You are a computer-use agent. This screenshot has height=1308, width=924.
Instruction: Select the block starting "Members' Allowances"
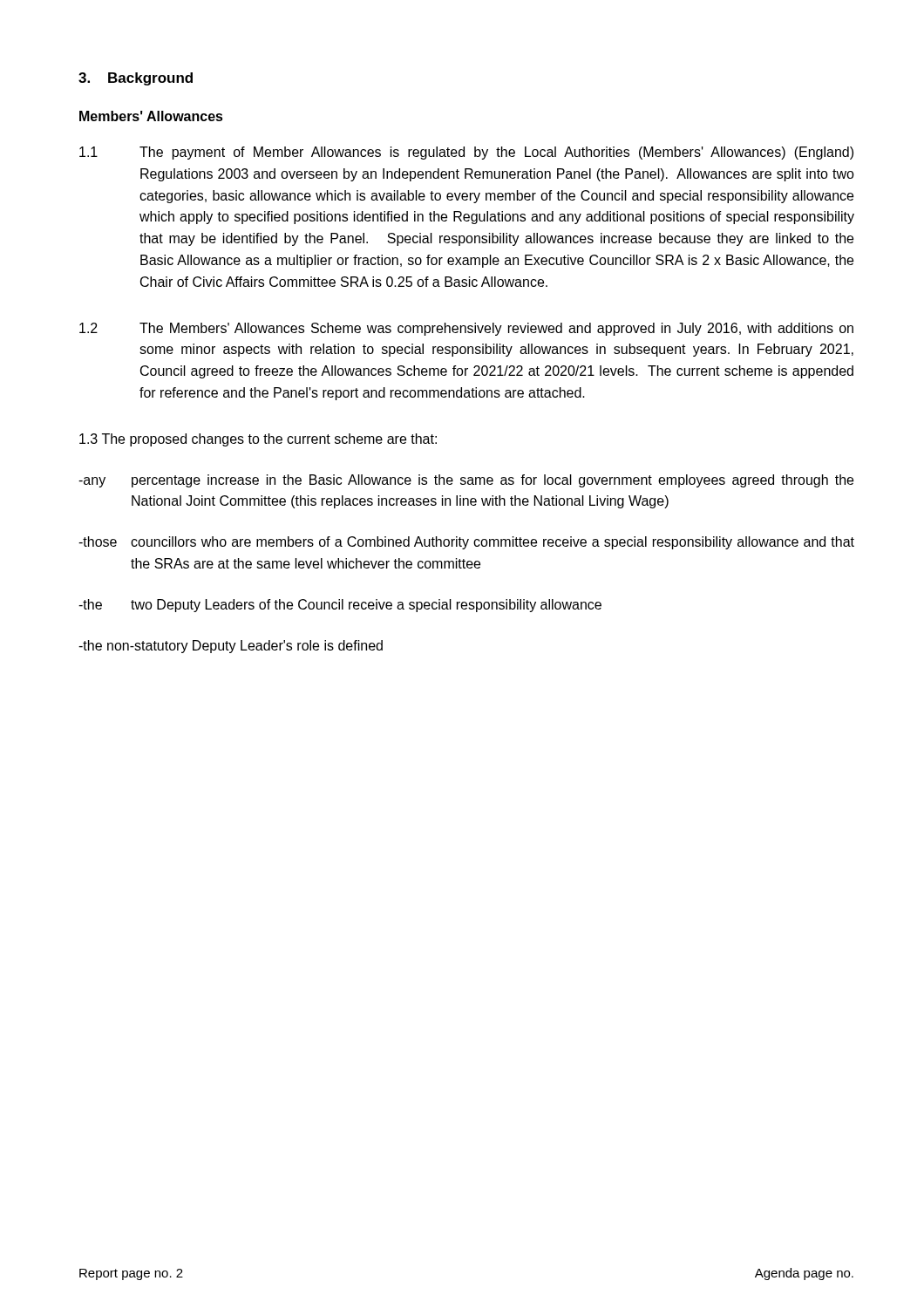click(151, 116)
